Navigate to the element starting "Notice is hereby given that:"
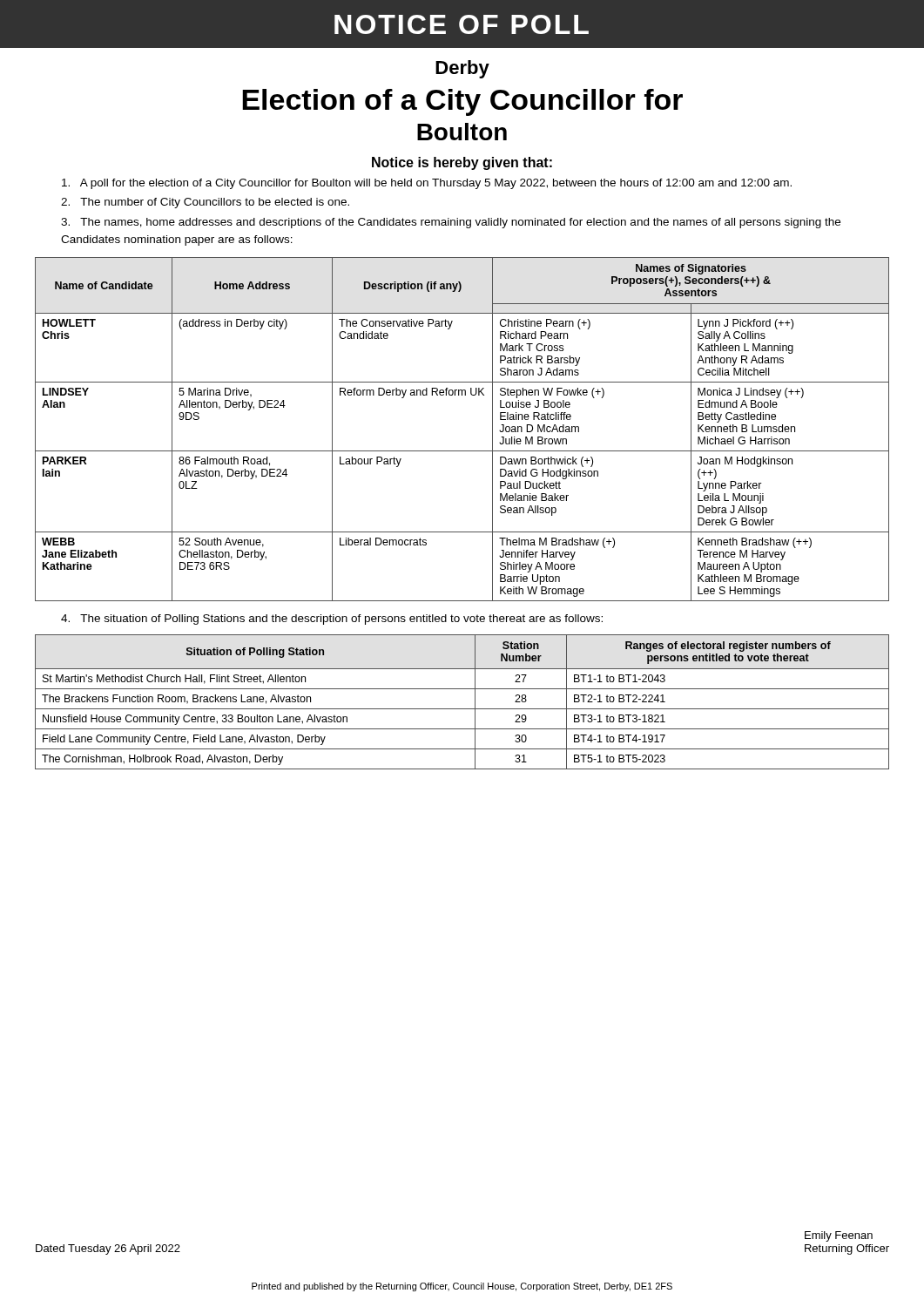Viewport: 924px width, 1307px height. 462,163
